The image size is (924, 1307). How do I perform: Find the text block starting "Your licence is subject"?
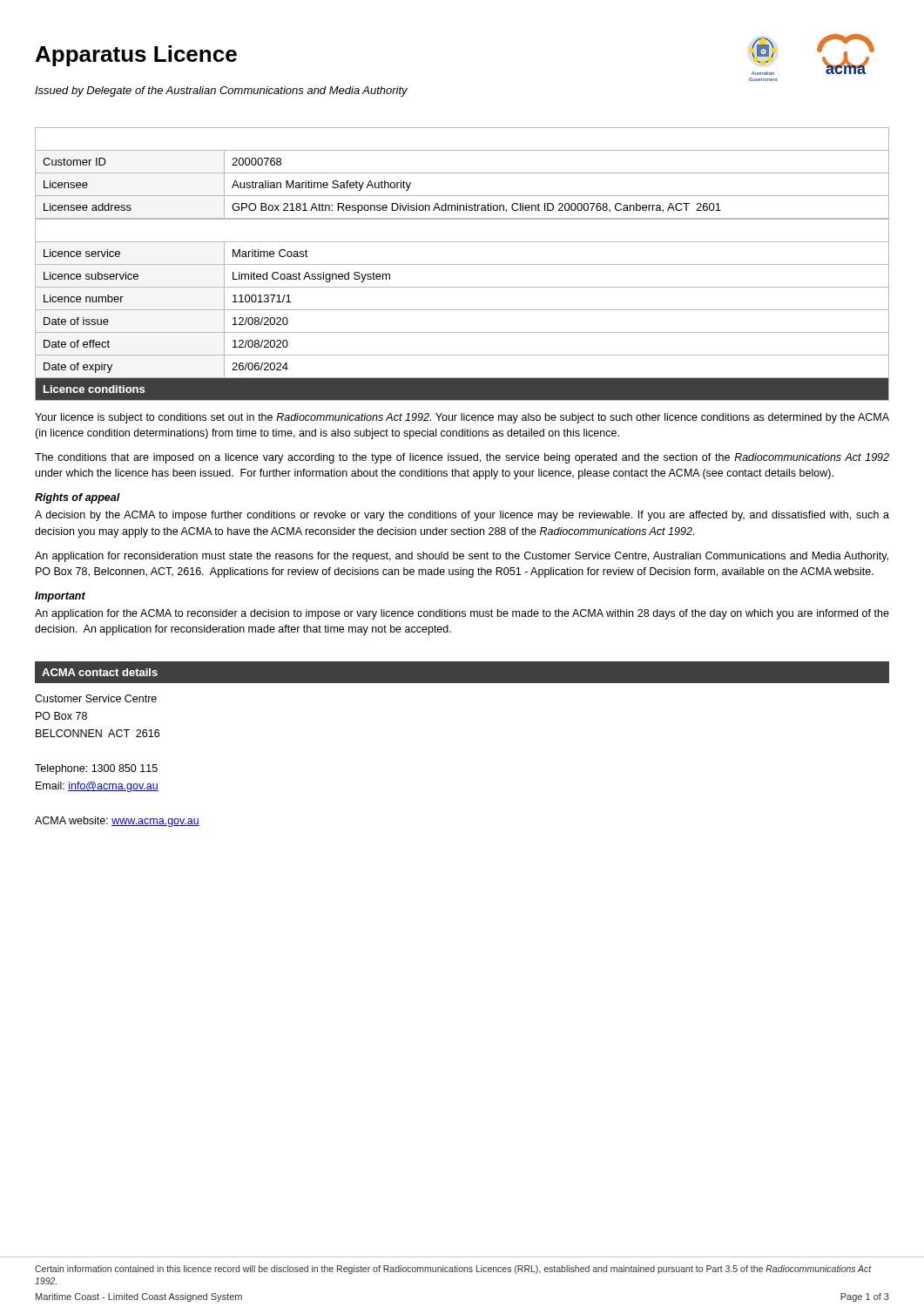(462, 425)
